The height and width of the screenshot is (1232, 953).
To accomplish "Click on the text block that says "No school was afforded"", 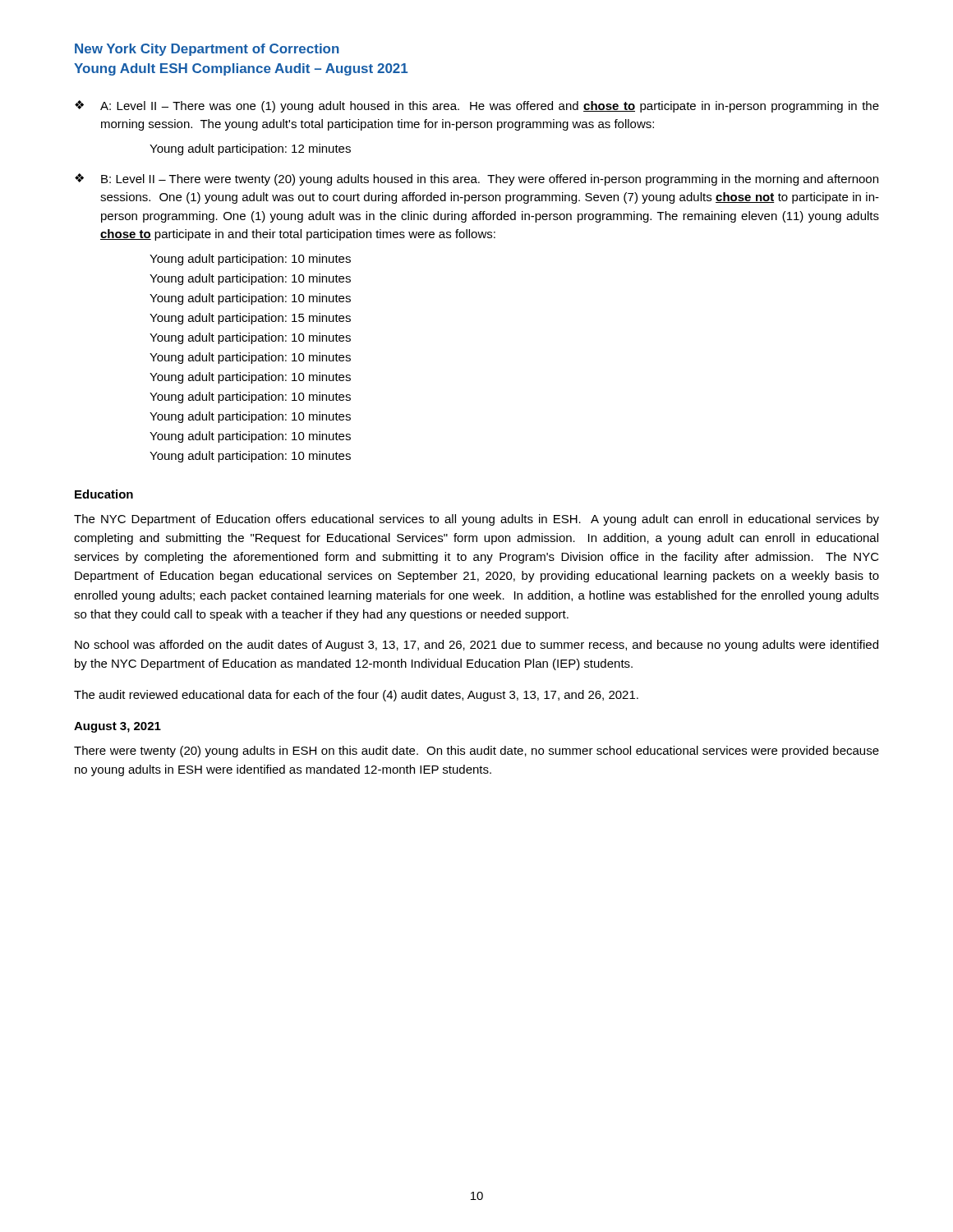I will 476,654.
